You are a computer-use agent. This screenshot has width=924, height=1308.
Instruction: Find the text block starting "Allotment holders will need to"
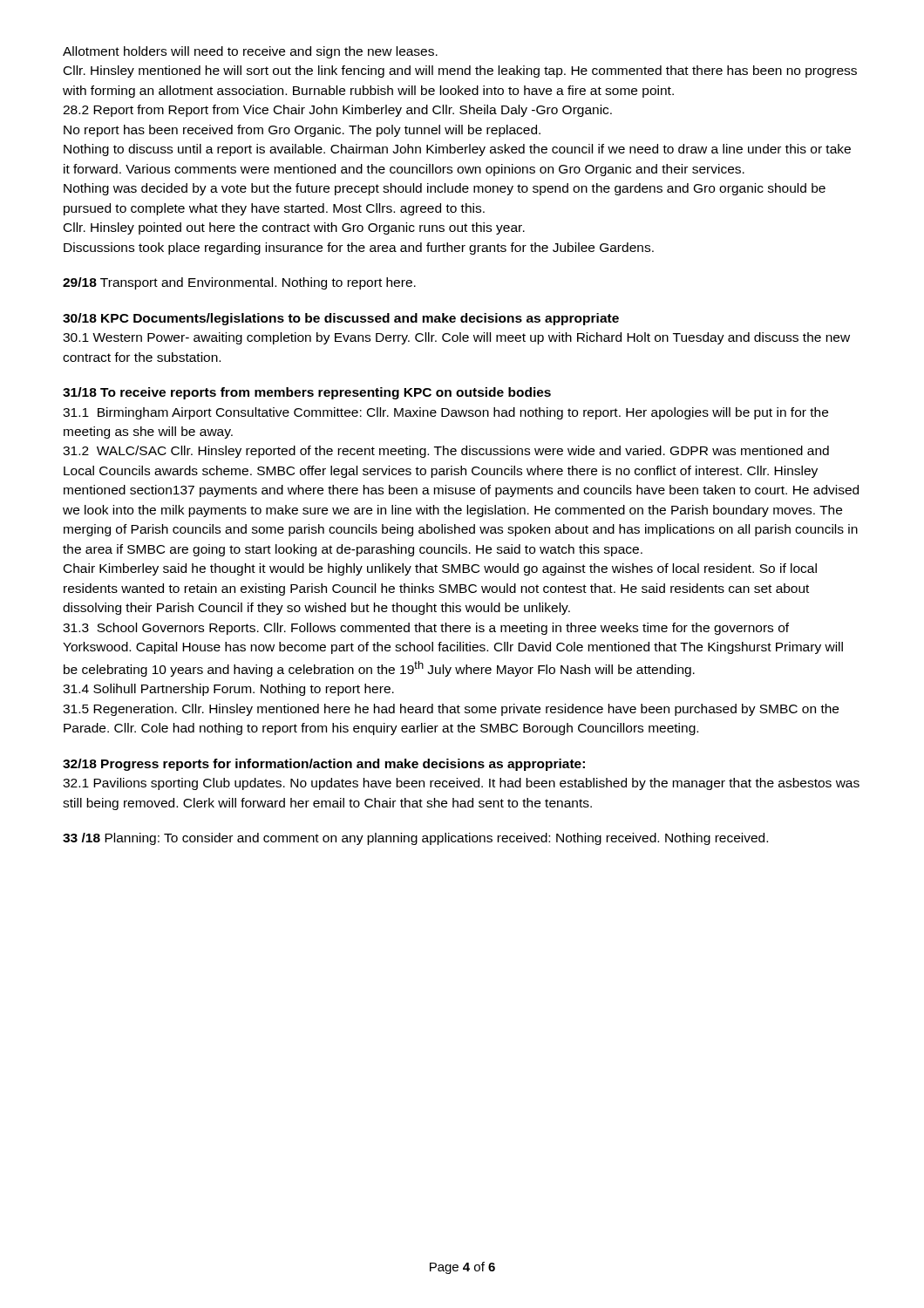(462, 150)
